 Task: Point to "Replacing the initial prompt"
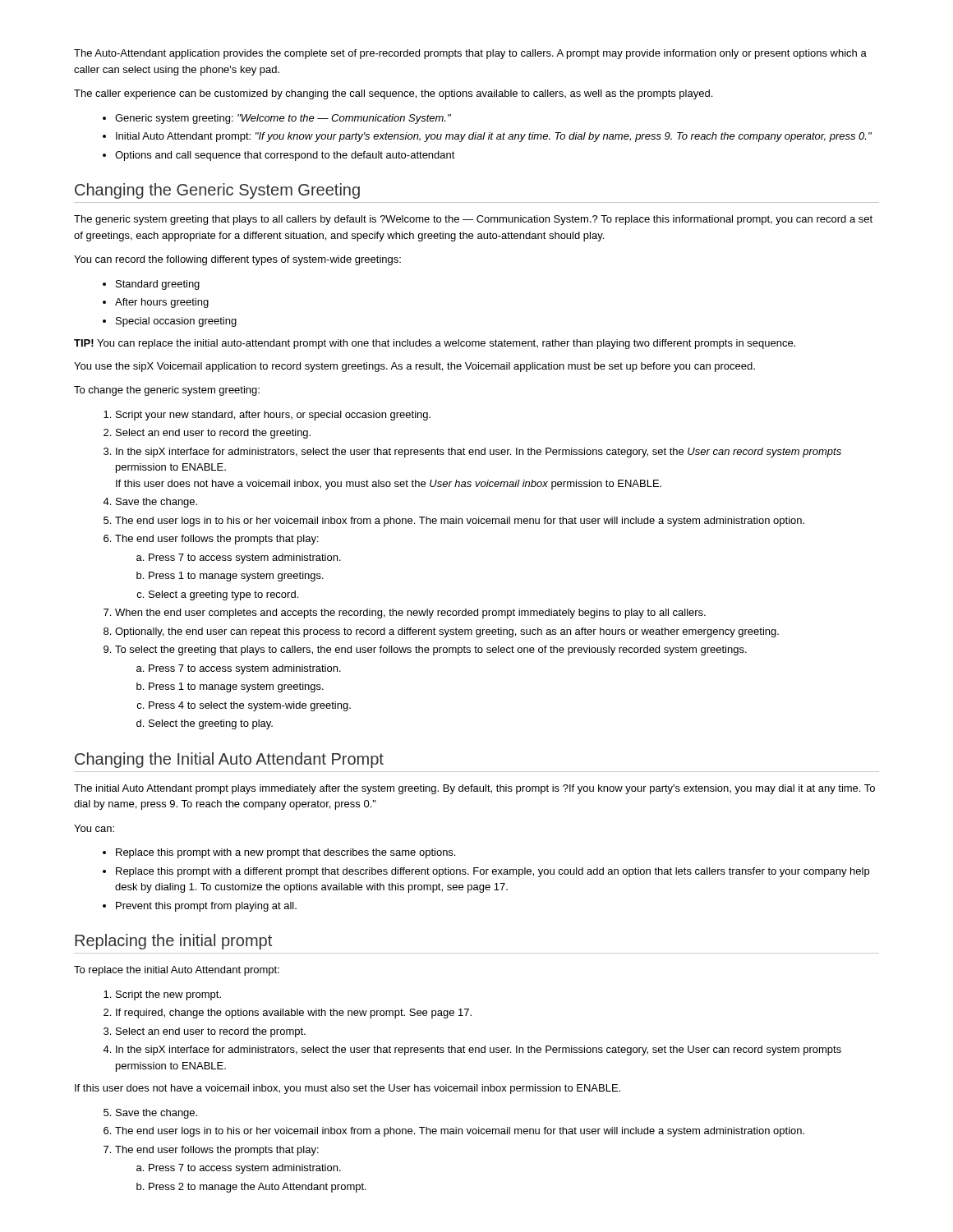(x=173, y=940)
